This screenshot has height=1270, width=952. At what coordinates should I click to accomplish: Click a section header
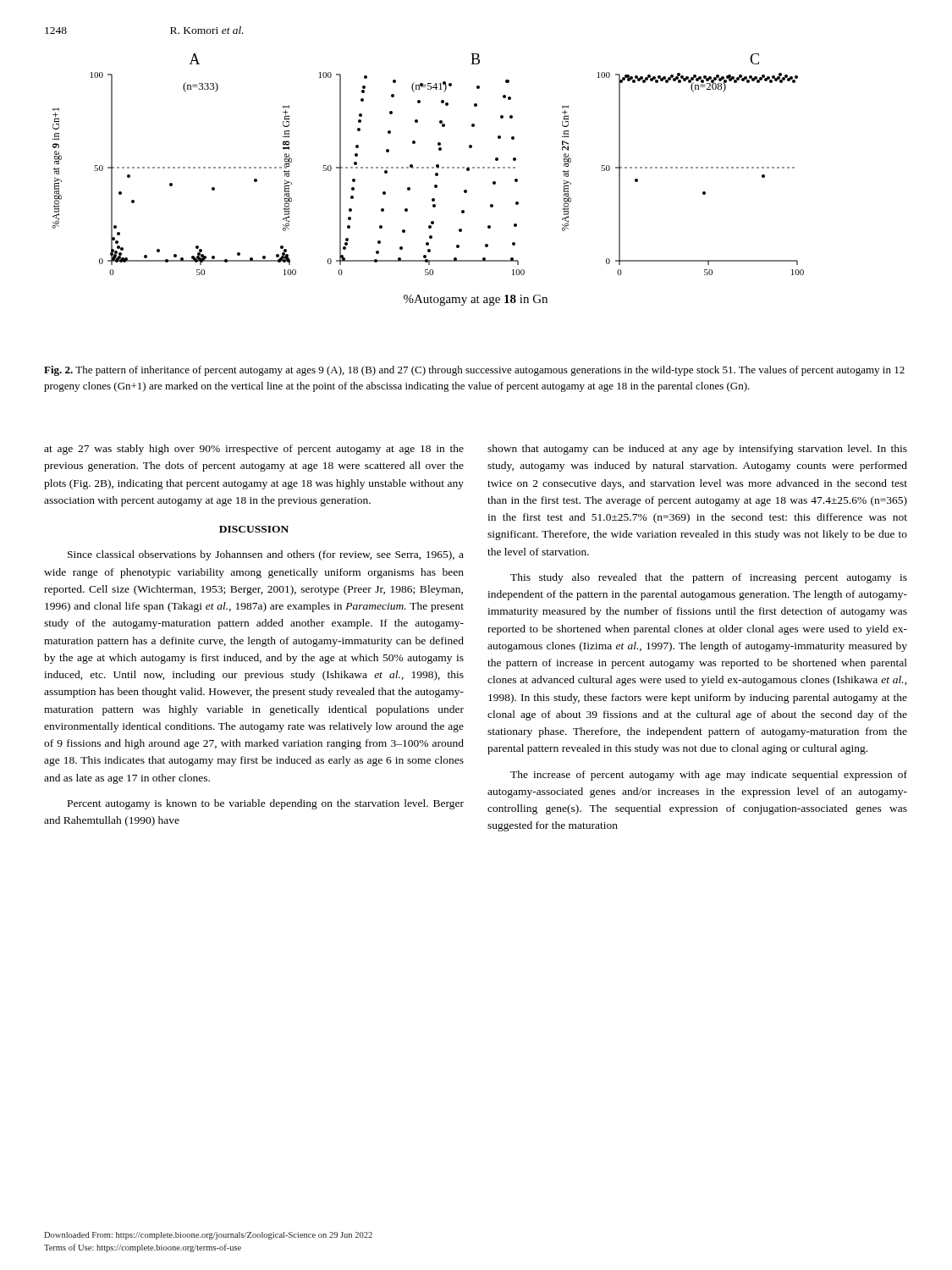254,529
